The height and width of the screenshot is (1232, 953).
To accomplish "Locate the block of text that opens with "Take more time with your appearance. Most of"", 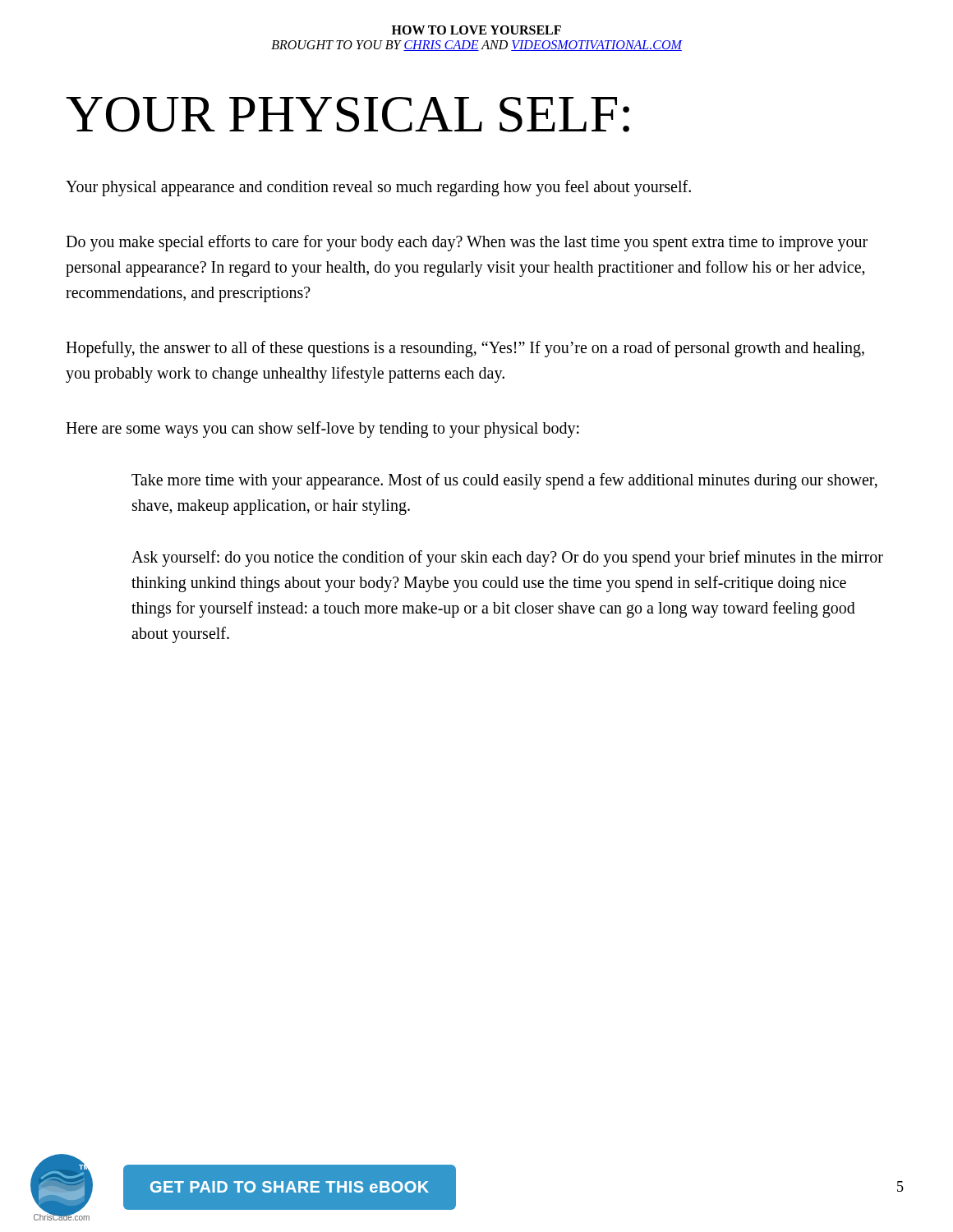I will coord(505,492).
